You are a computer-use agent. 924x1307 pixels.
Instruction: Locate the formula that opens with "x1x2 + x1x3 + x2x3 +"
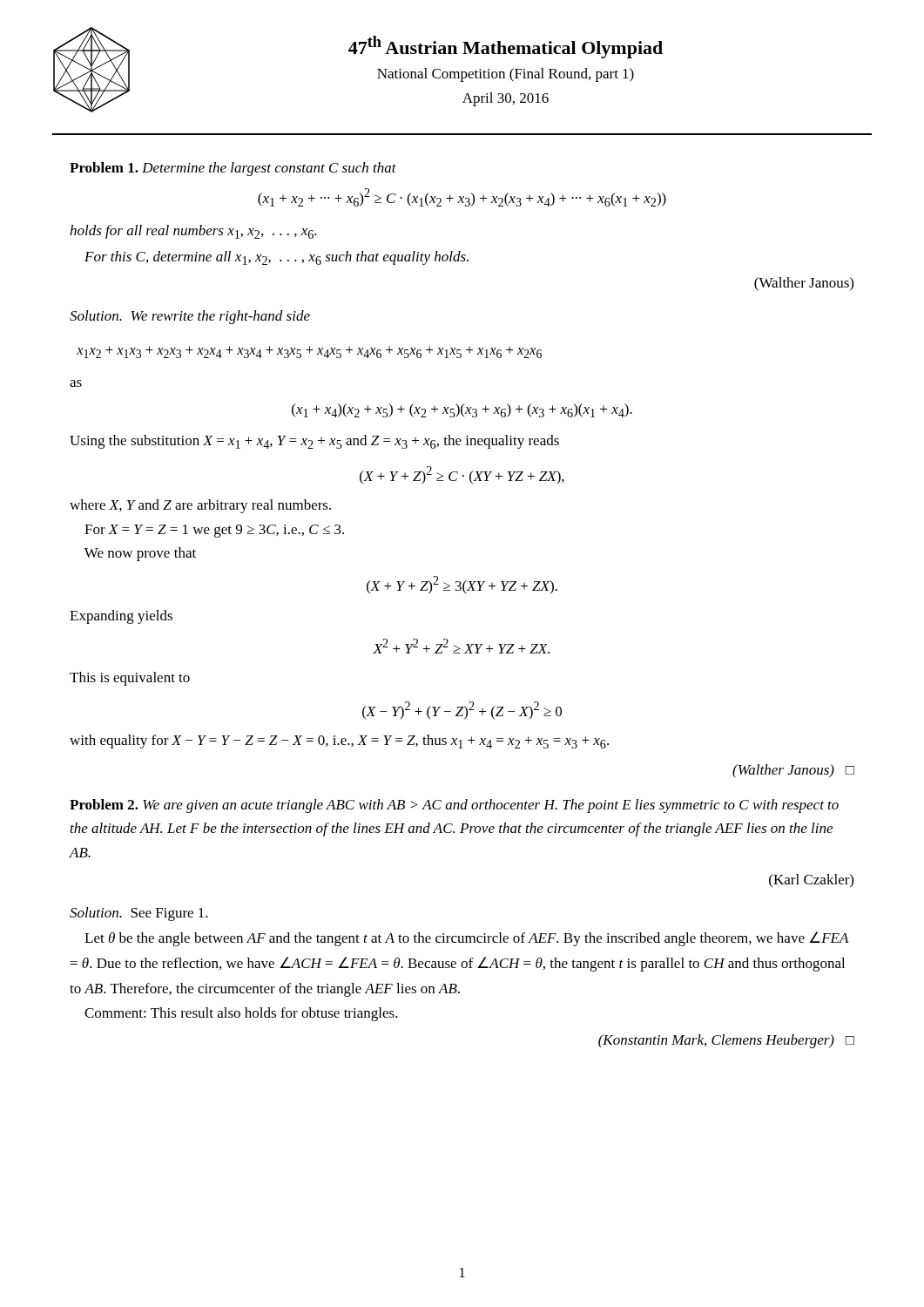pos(306,352)
